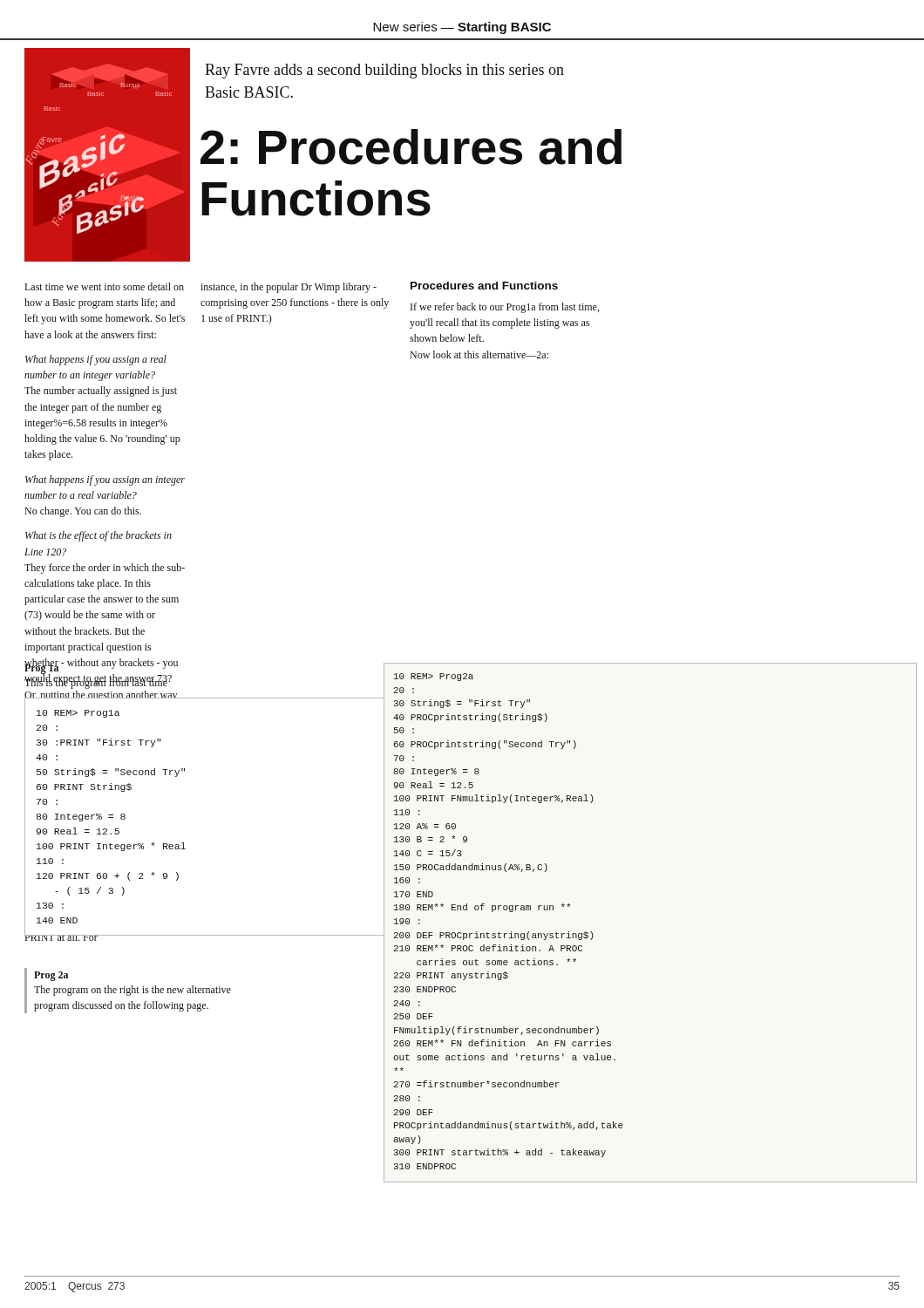Locate the text block starting "What is the effect of the"
This screenshot has width=924, height=1308.
[105, 655]
